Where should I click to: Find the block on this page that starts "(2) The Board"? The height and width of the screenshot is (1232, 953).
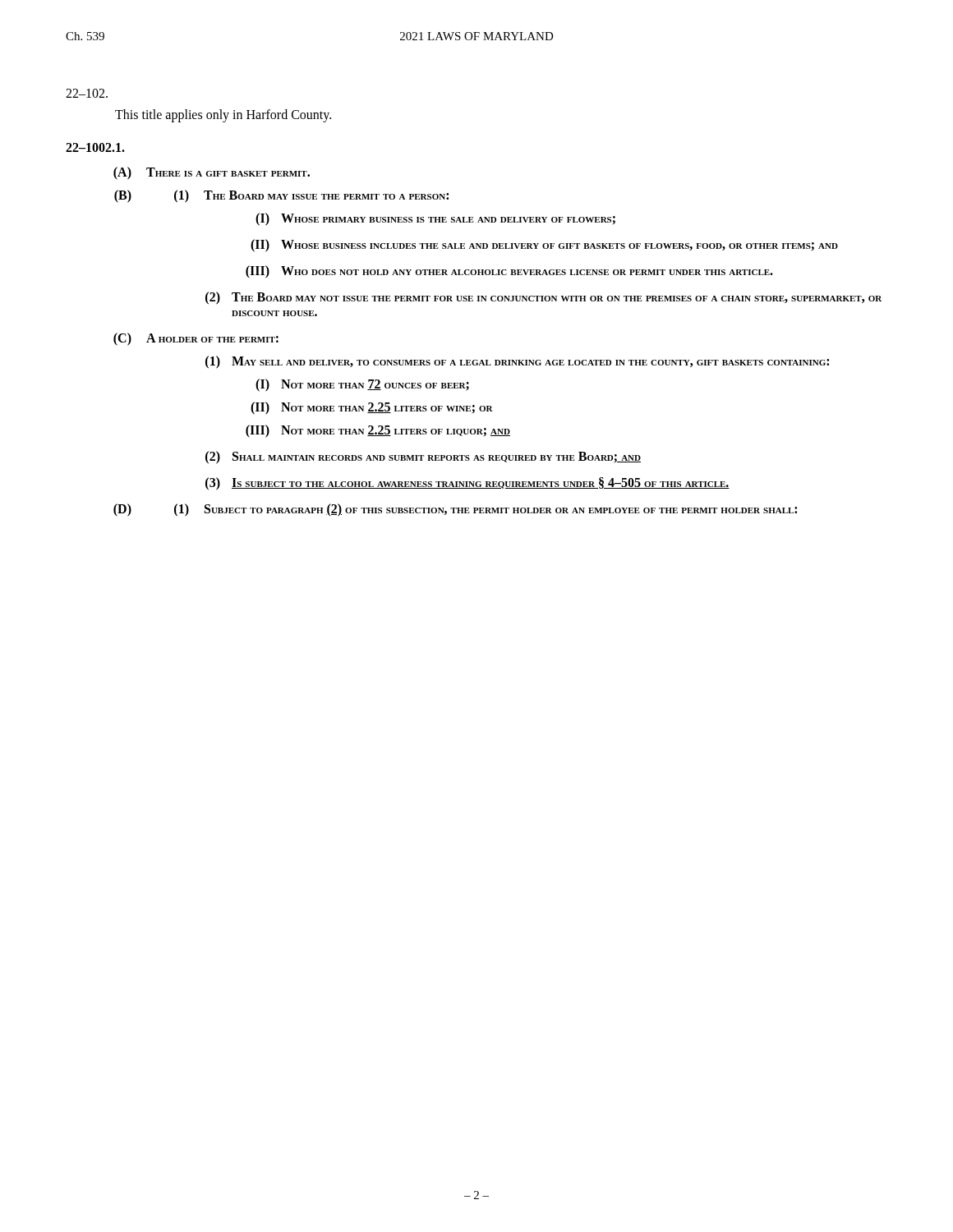tap(476, 305)
